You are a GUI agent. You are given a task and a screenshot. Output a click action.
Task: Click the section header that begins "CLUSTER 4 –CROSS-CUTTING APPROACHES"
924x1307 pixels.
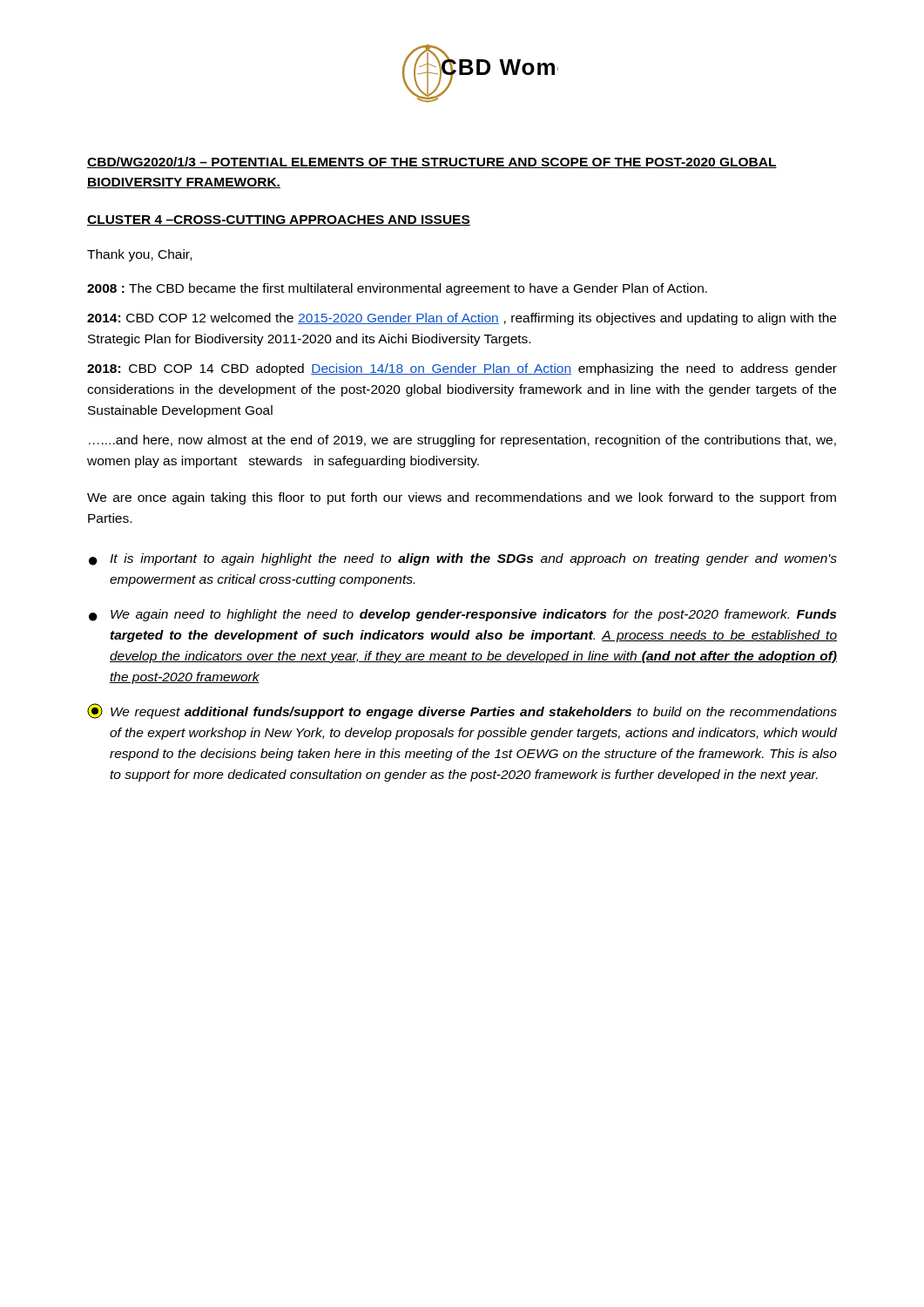462,219
